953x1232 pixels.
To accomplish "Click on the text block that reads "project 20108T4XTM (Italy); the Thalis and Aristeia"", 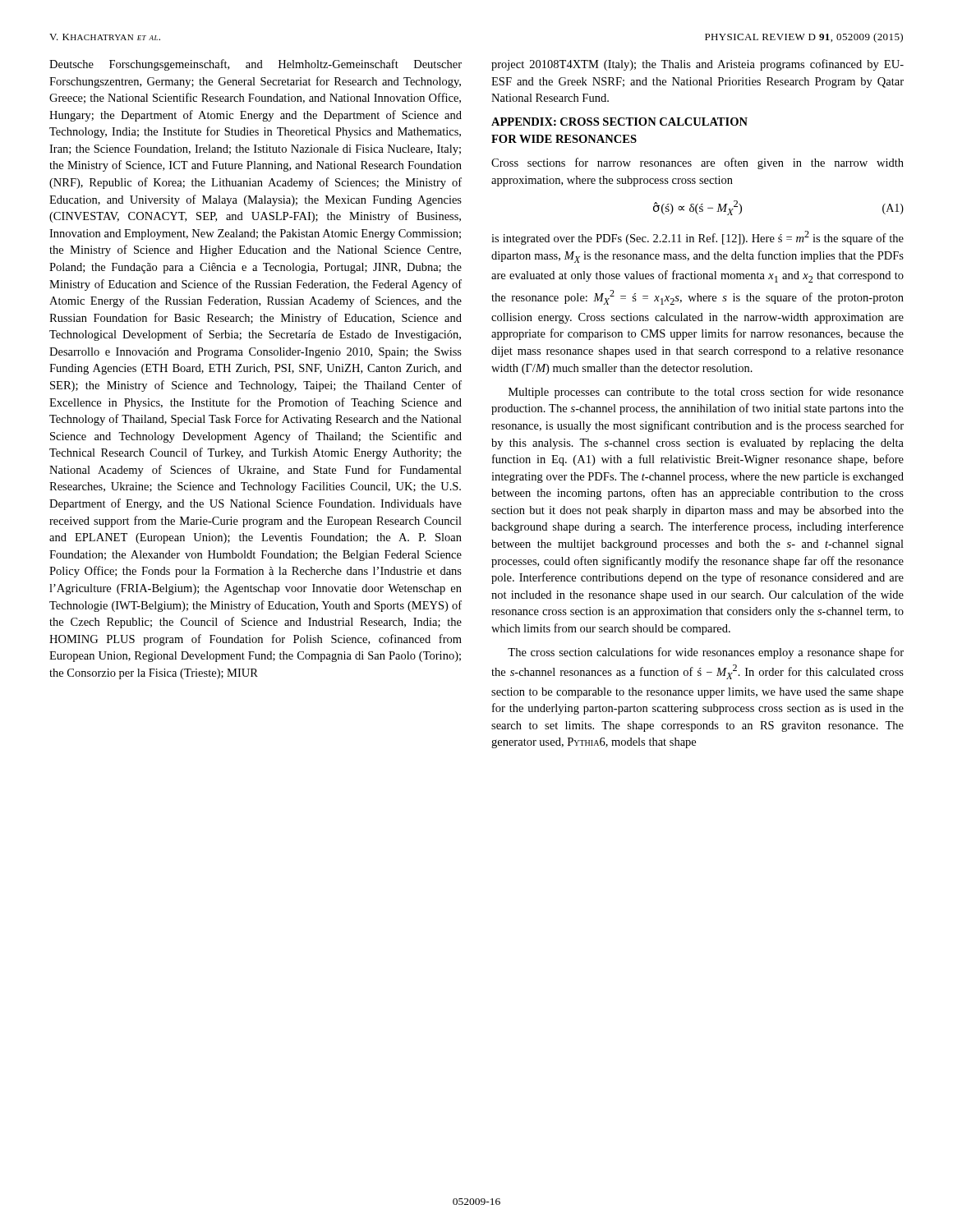I will tap(698, 81).
